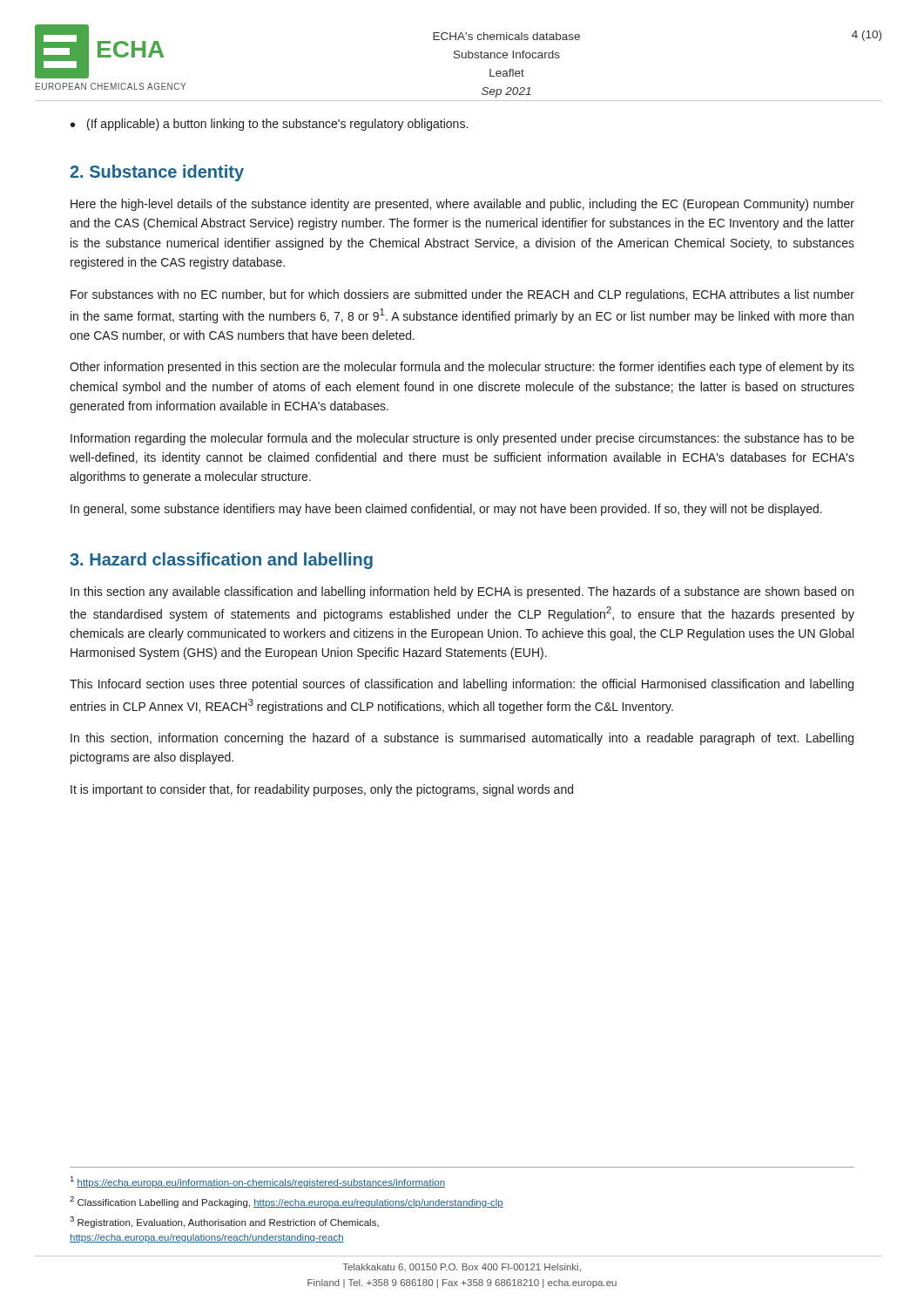This screenshot has height=1307, width=924.
Task: Navigate to the passage starting "In this section any available classification and"
Action: click(462, 622)
